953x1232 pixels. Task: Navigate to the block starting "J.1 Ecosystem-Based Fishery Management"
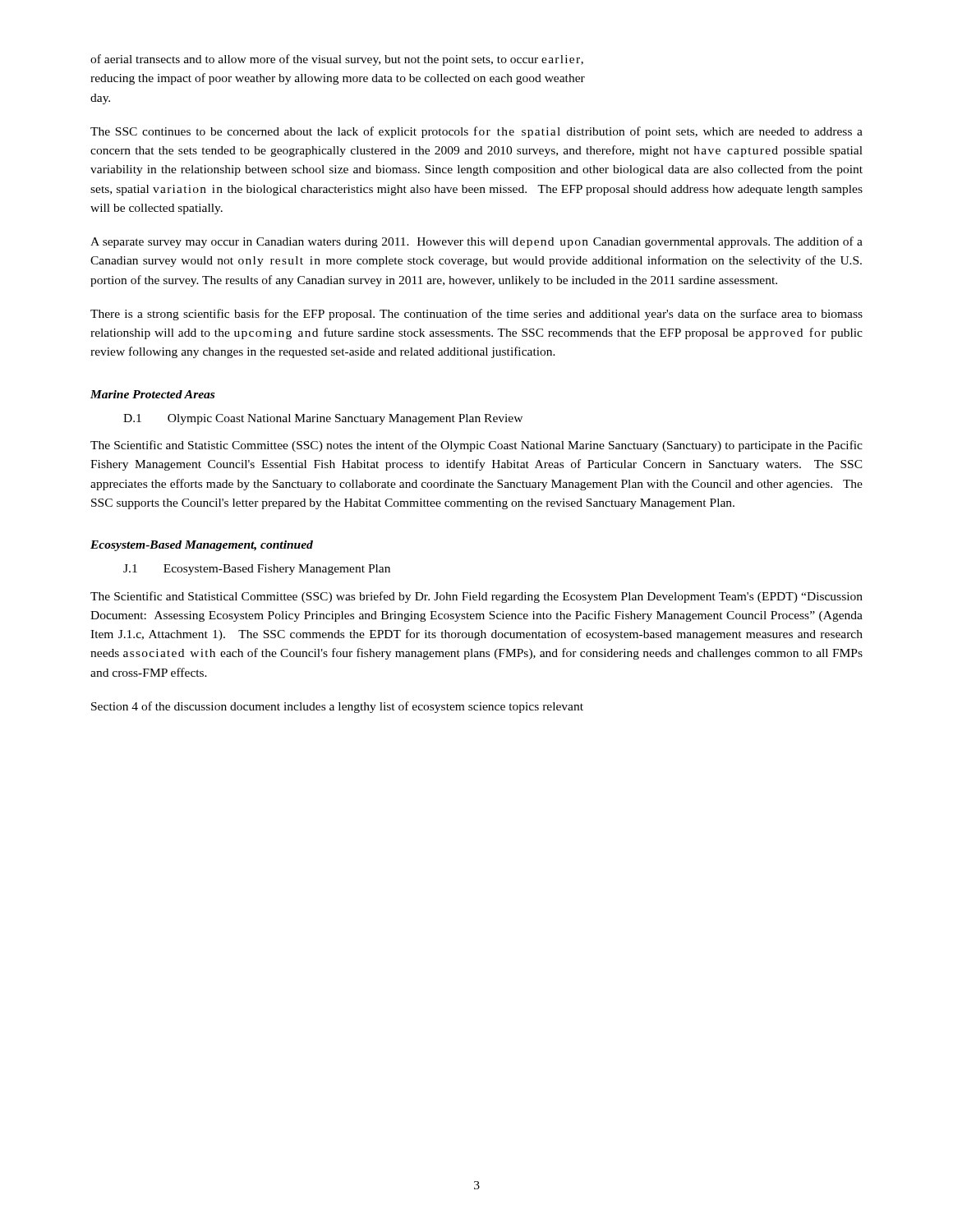click(257, 568)
